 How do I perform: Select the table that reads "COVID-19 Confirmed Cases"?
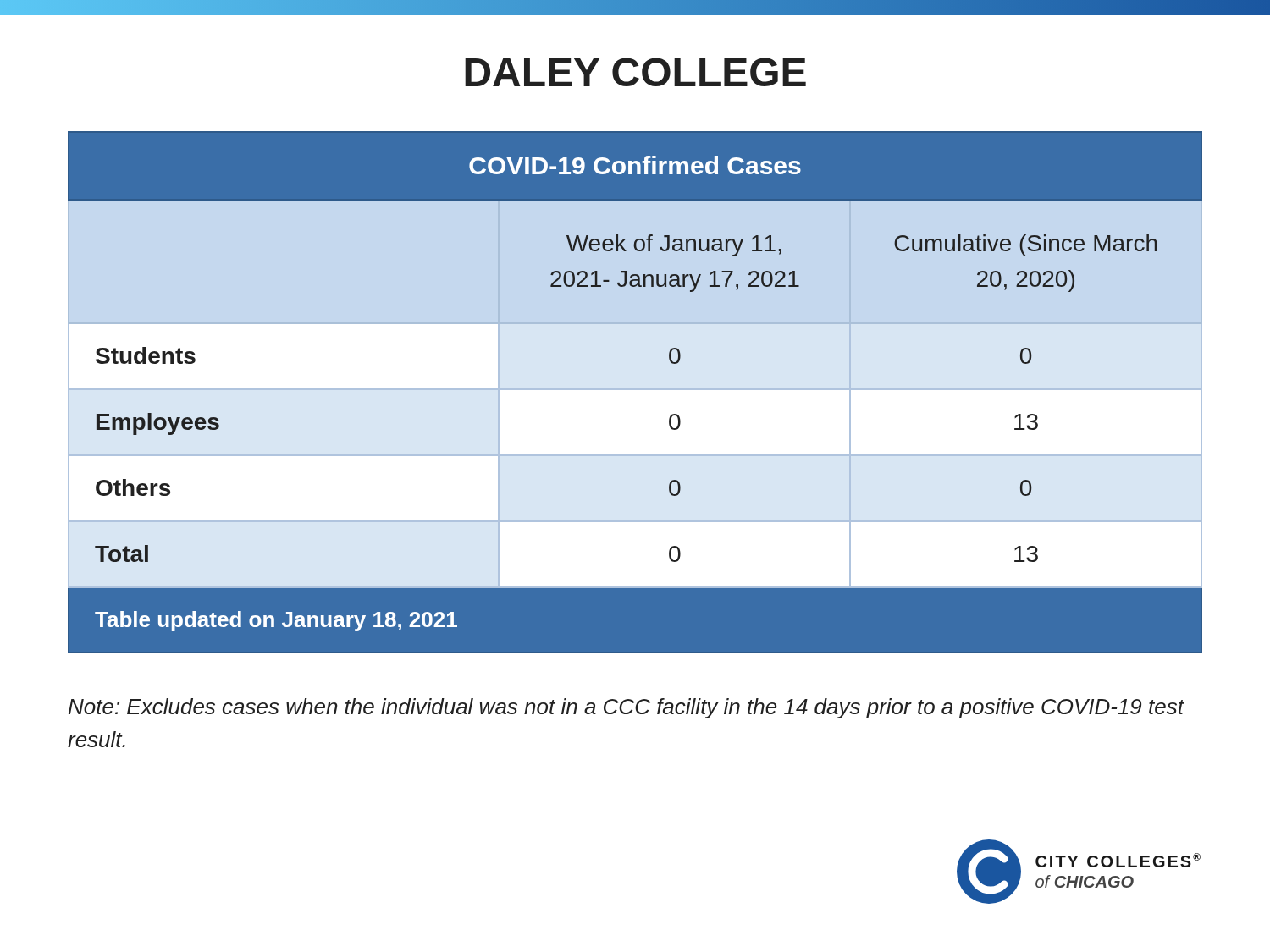635,392
